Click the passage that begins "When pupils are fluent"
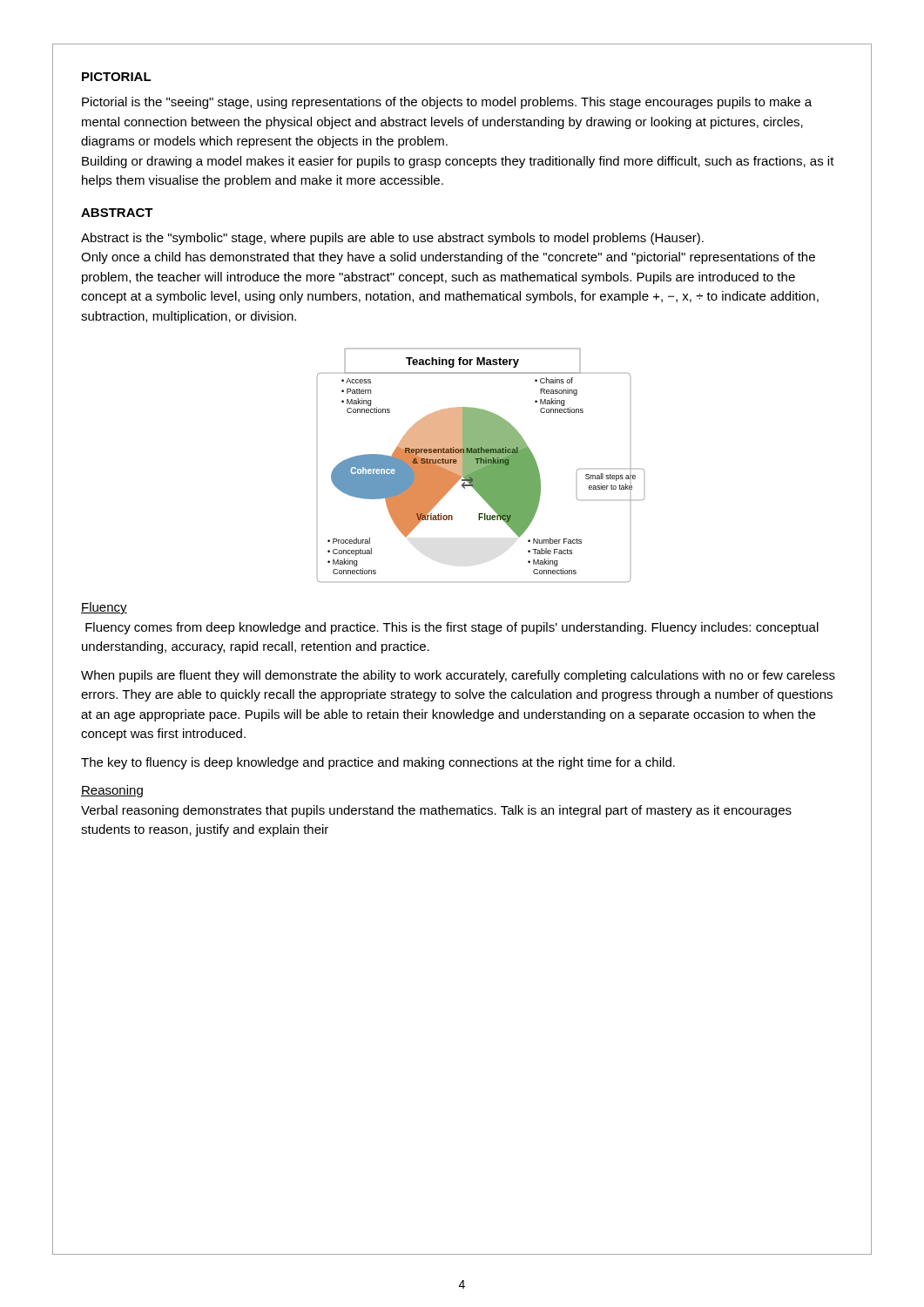Screen dimensions: 1307x924 coord(458,704)
